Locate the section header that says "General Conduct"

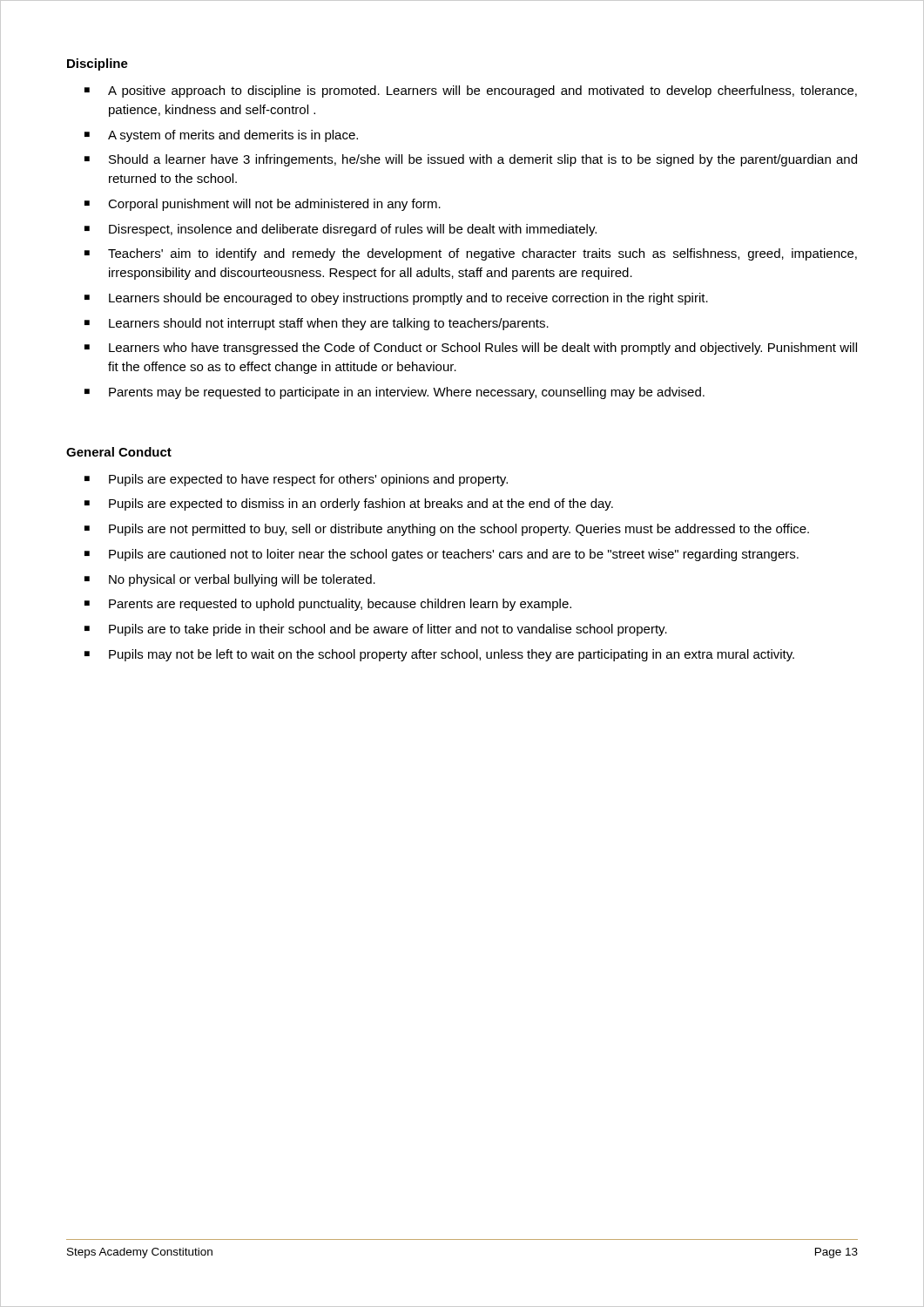[119, 451]
